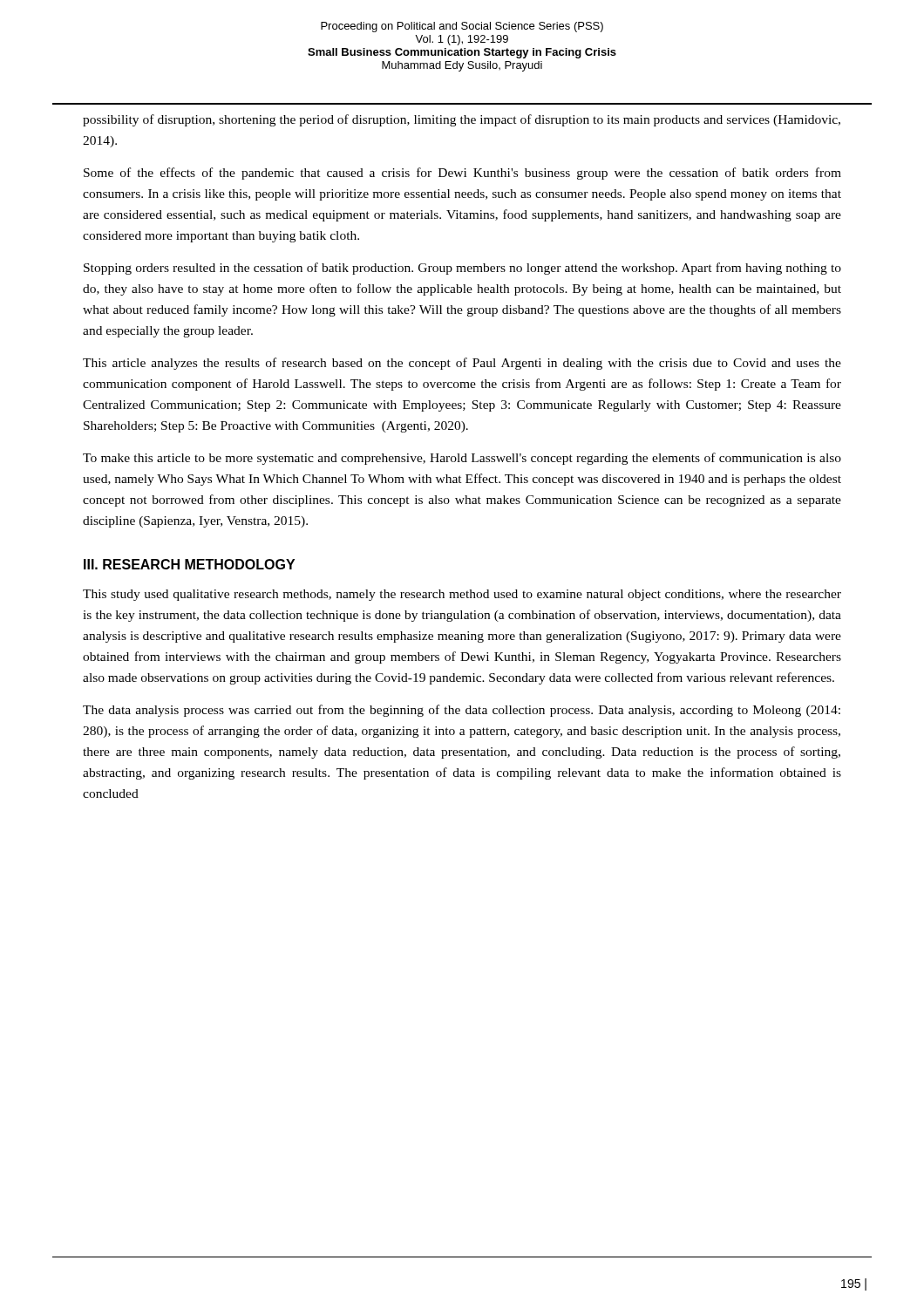Click on the text block that says "Stopping orders resulted in the cessation"
This screenshot has width=924, height=1308.
(462, 299)
